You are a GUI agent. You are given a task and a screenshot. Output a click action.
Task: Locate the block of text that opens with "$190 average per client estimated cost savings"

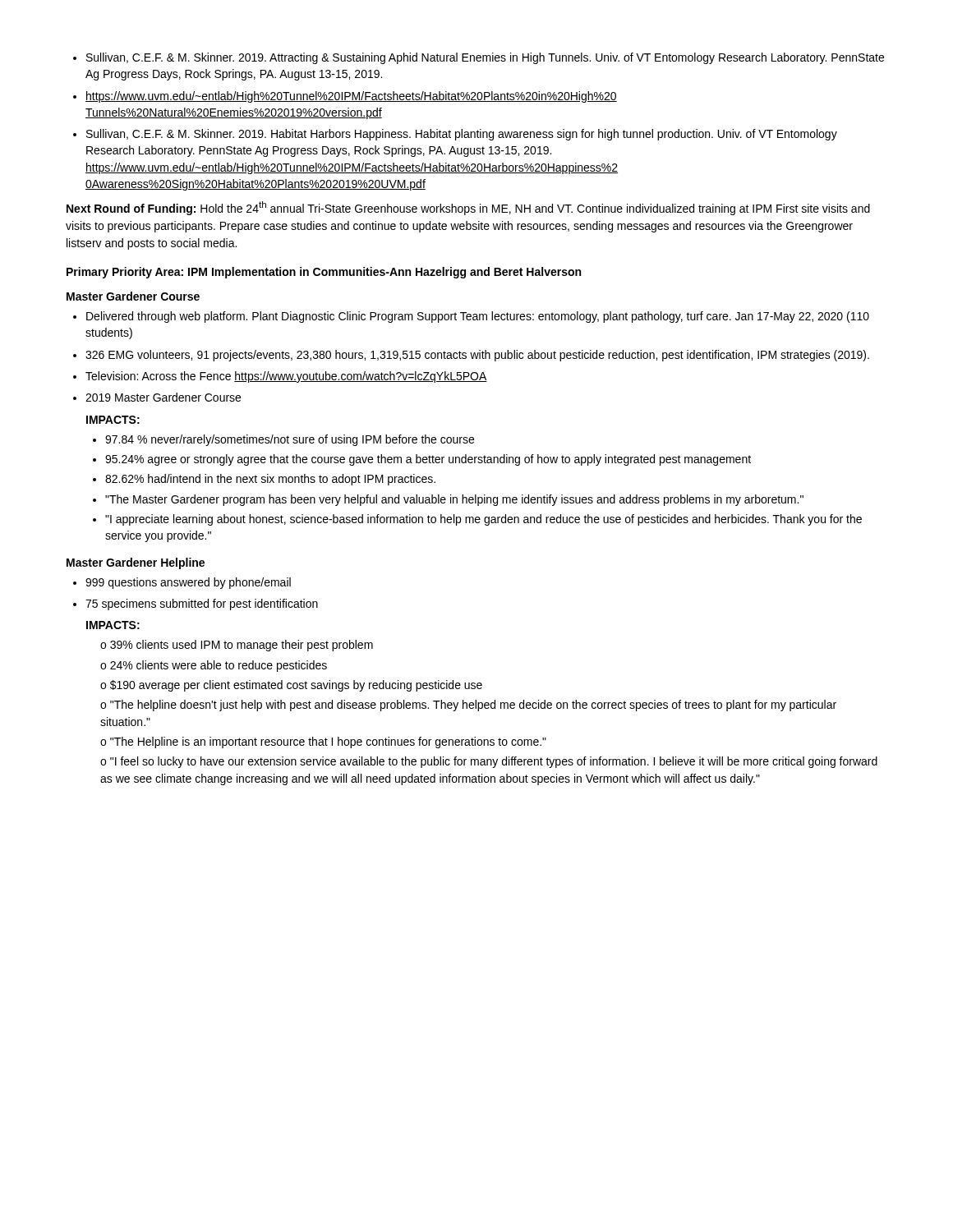291,686
